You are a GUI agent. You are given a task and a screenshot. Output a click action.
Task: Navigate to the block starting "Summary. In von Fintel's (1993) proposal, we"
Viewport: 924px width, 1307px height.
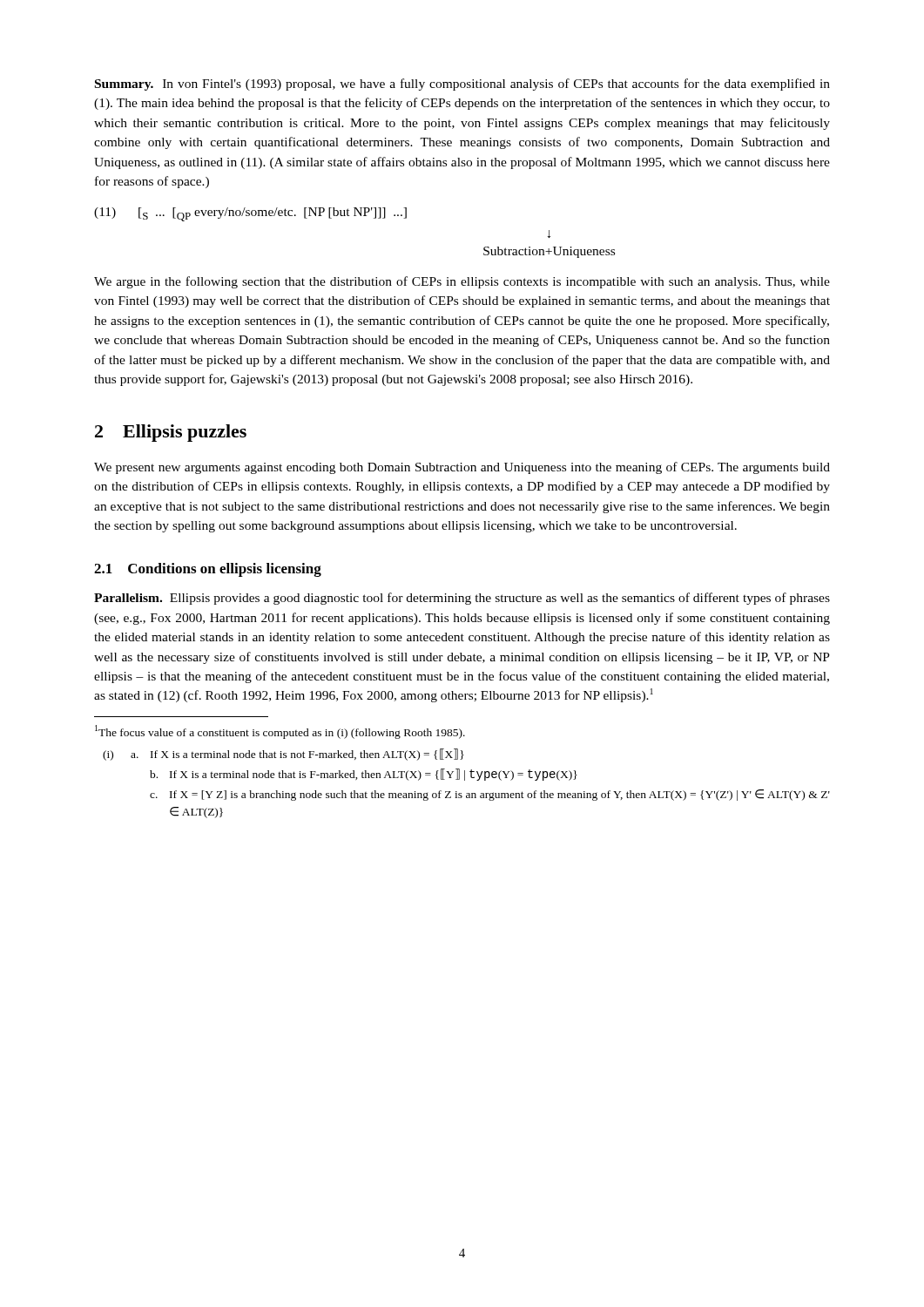tap(462, 133)
